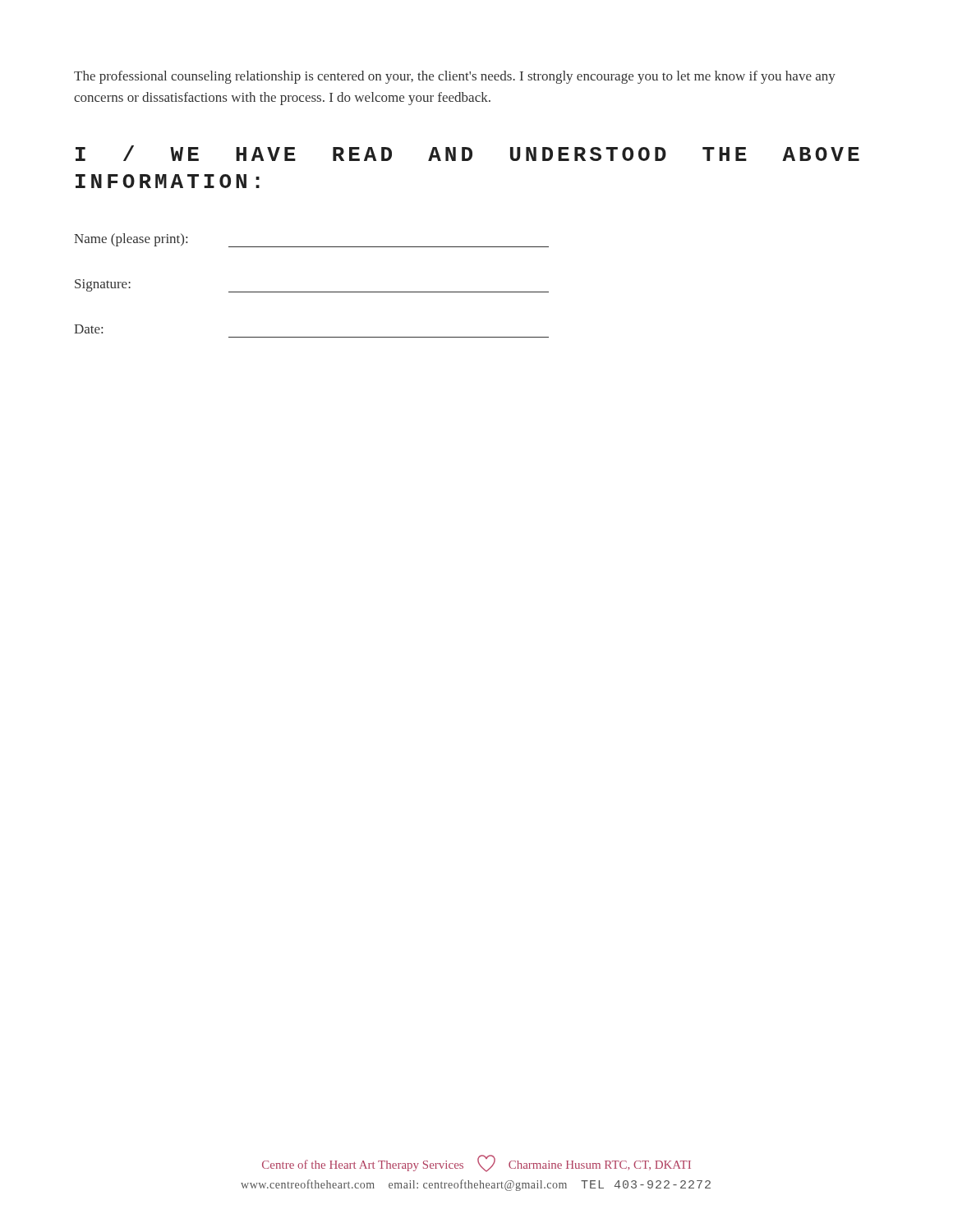This screenshot has width=953, height=1232.
Task: Select the text block containing "The professional counseling relationship is centered on"
Action: tap(455, 87)
